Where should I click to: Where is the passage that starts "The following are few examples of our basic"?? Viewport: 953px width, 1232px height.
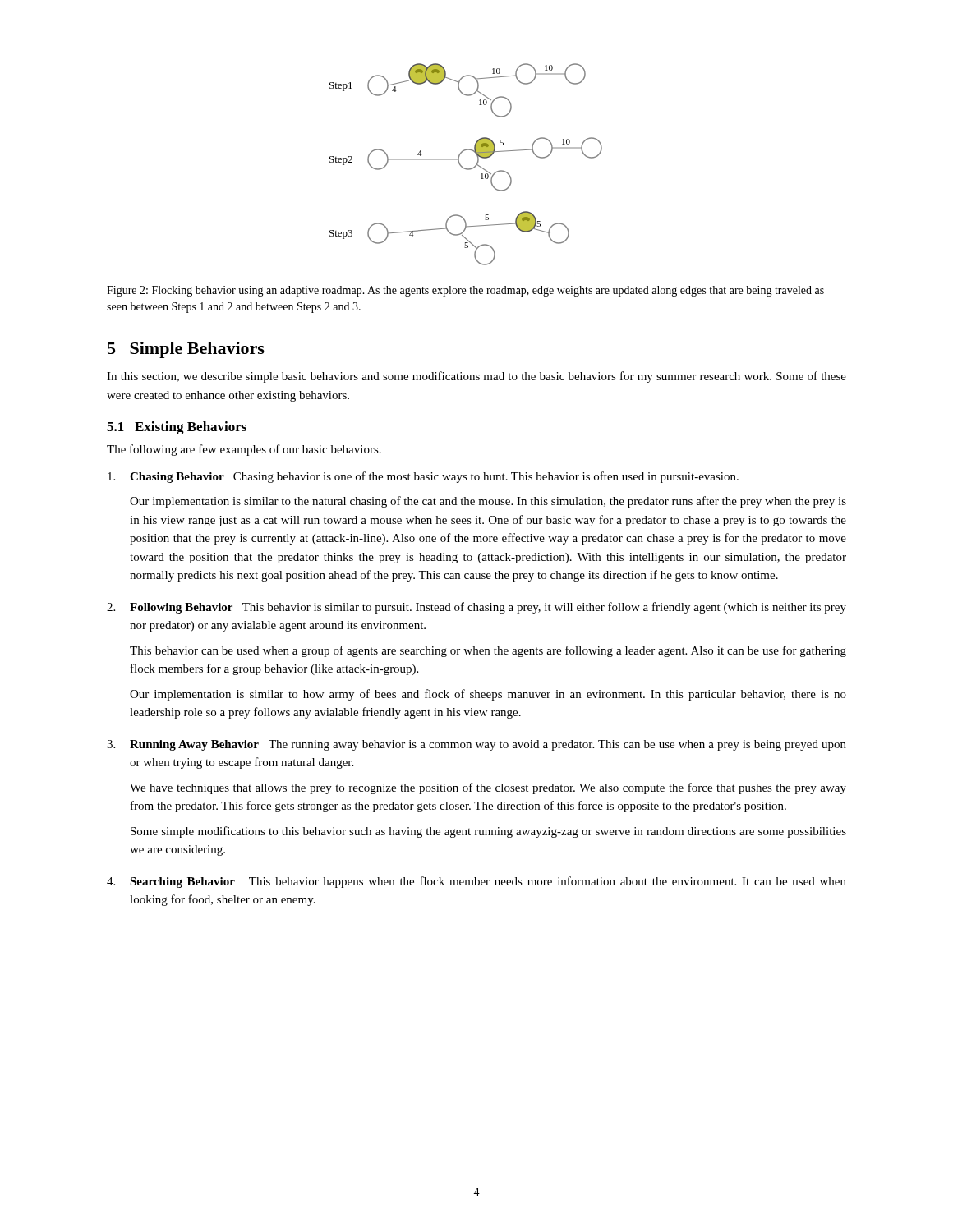244,450
